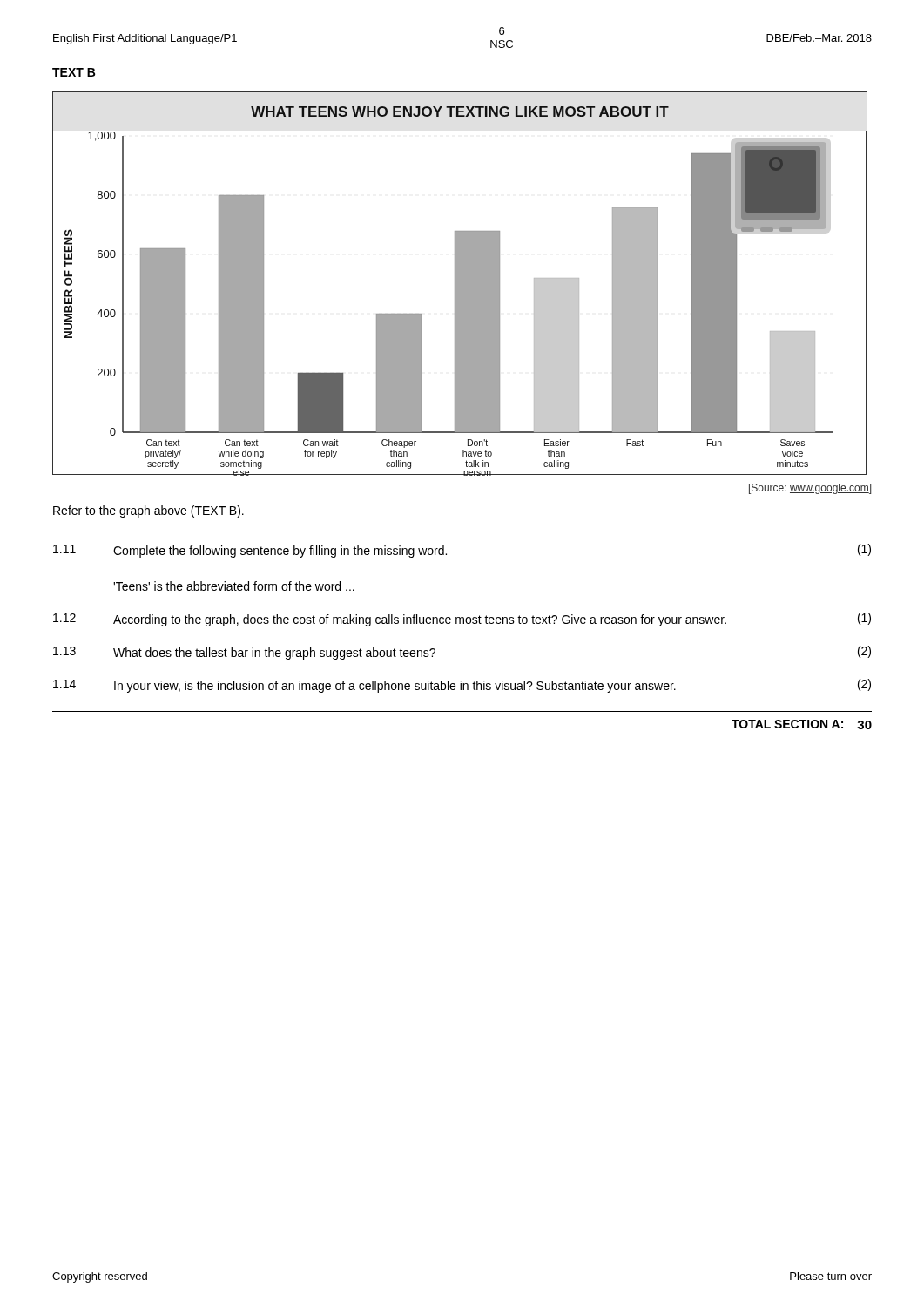This screenshot has height=1307, width=924.
Task: Locate the section header
Action: point(74,72)
